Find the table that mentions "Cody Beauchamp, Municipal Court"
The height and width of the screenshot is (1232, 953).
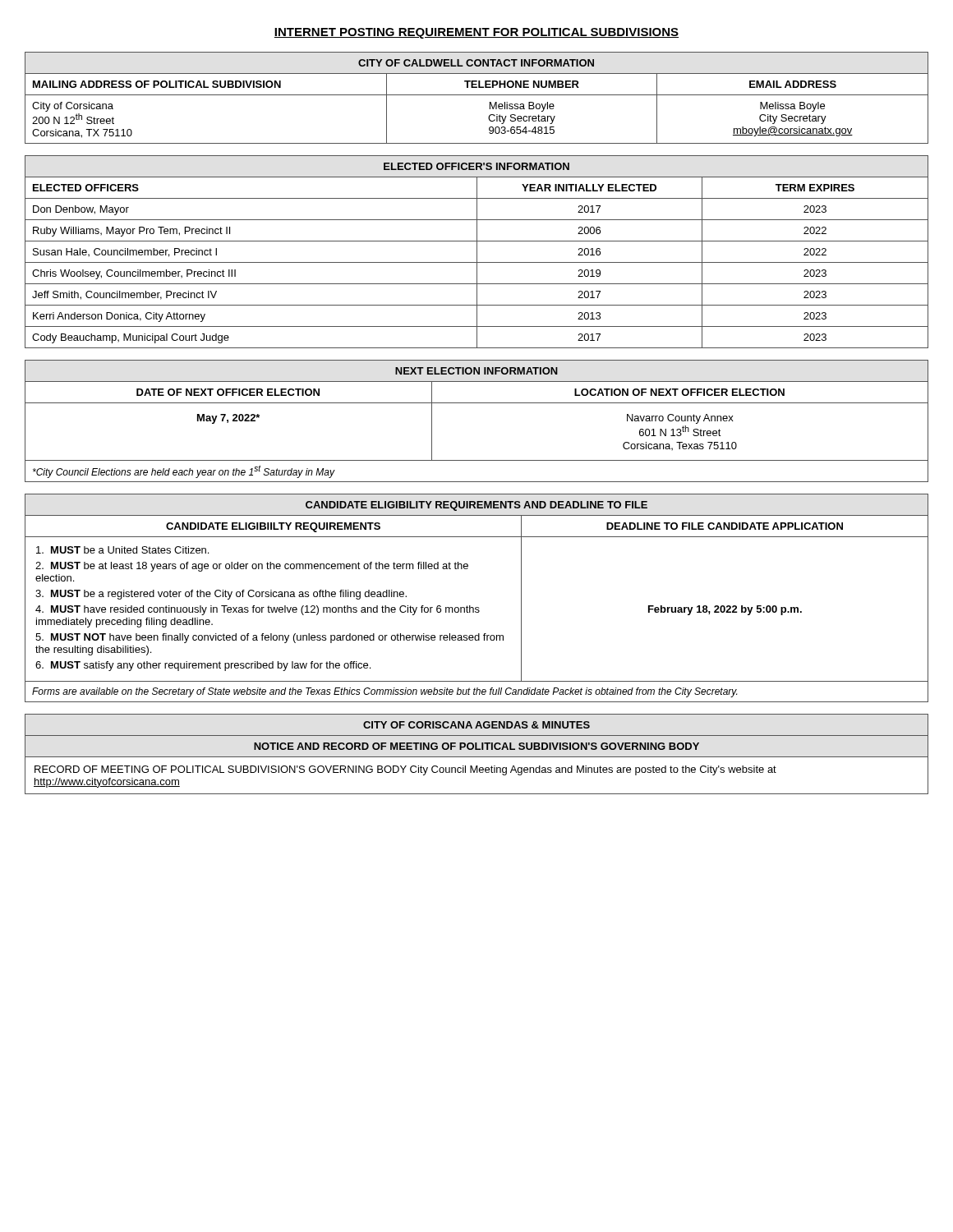[x=476, y=252]
